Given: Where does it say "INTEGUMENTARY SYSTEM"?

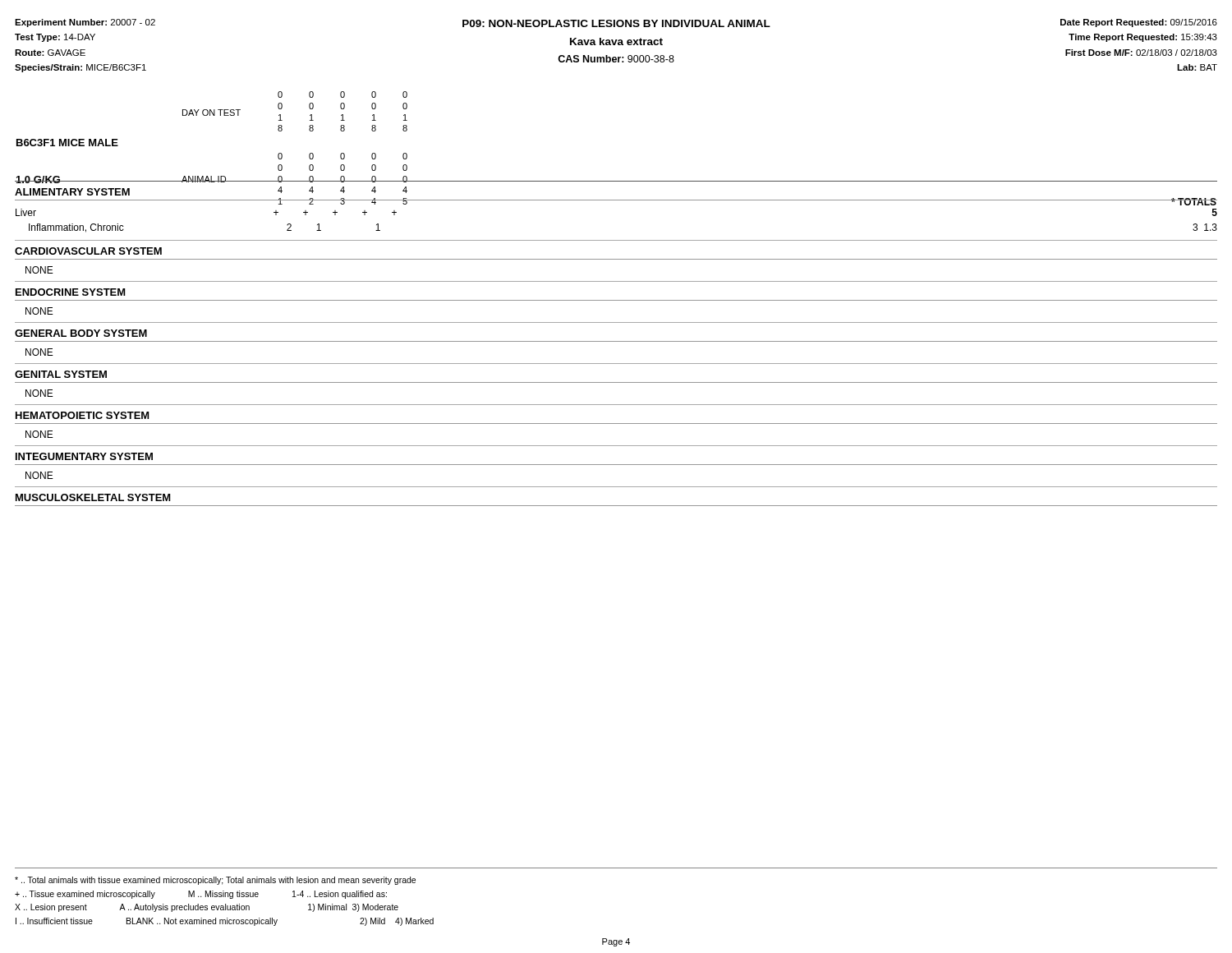Looking at the screenshot, I should pos(84,456).
